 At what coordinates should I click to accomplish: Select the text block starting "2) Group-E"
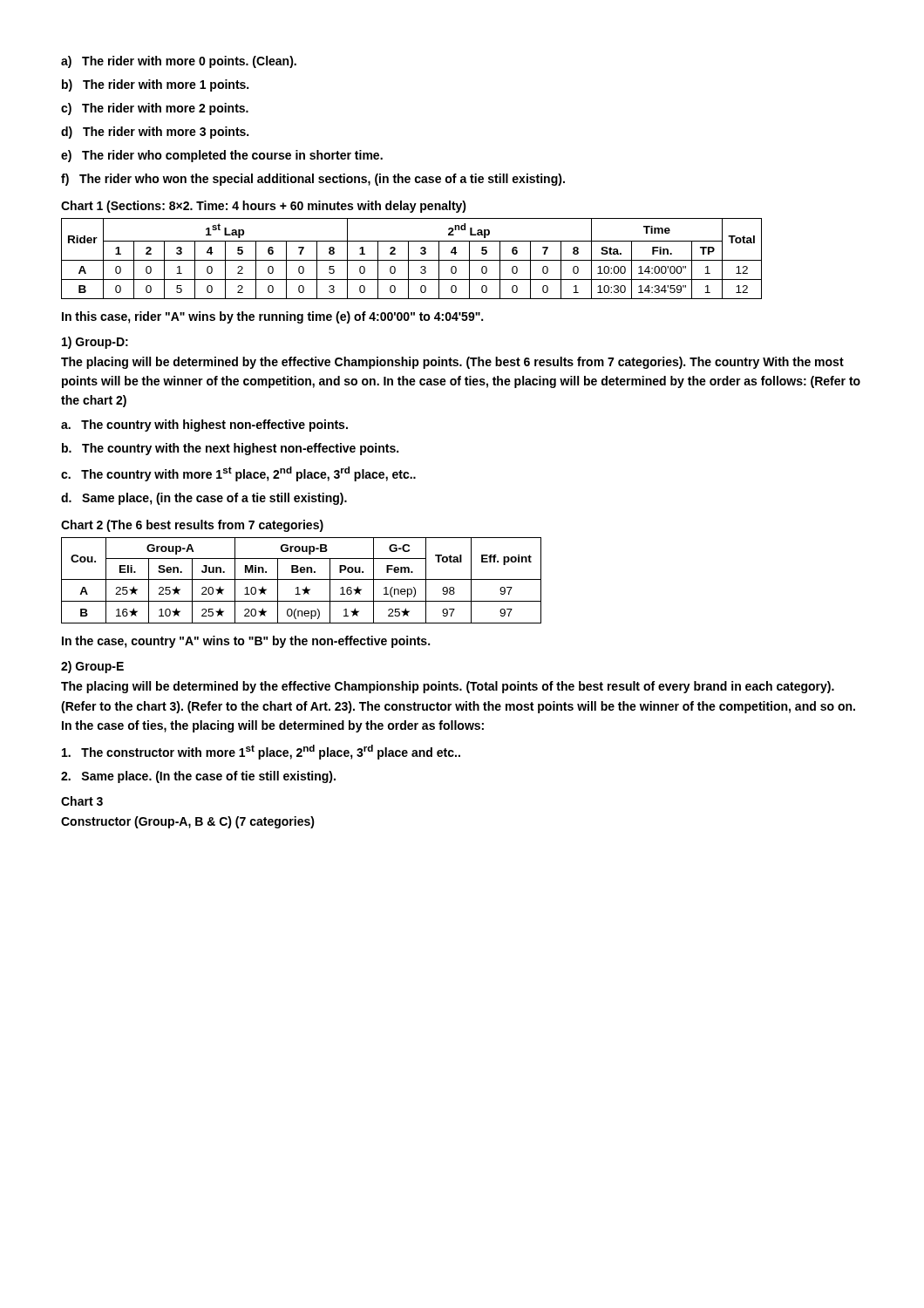pos(93,666)
